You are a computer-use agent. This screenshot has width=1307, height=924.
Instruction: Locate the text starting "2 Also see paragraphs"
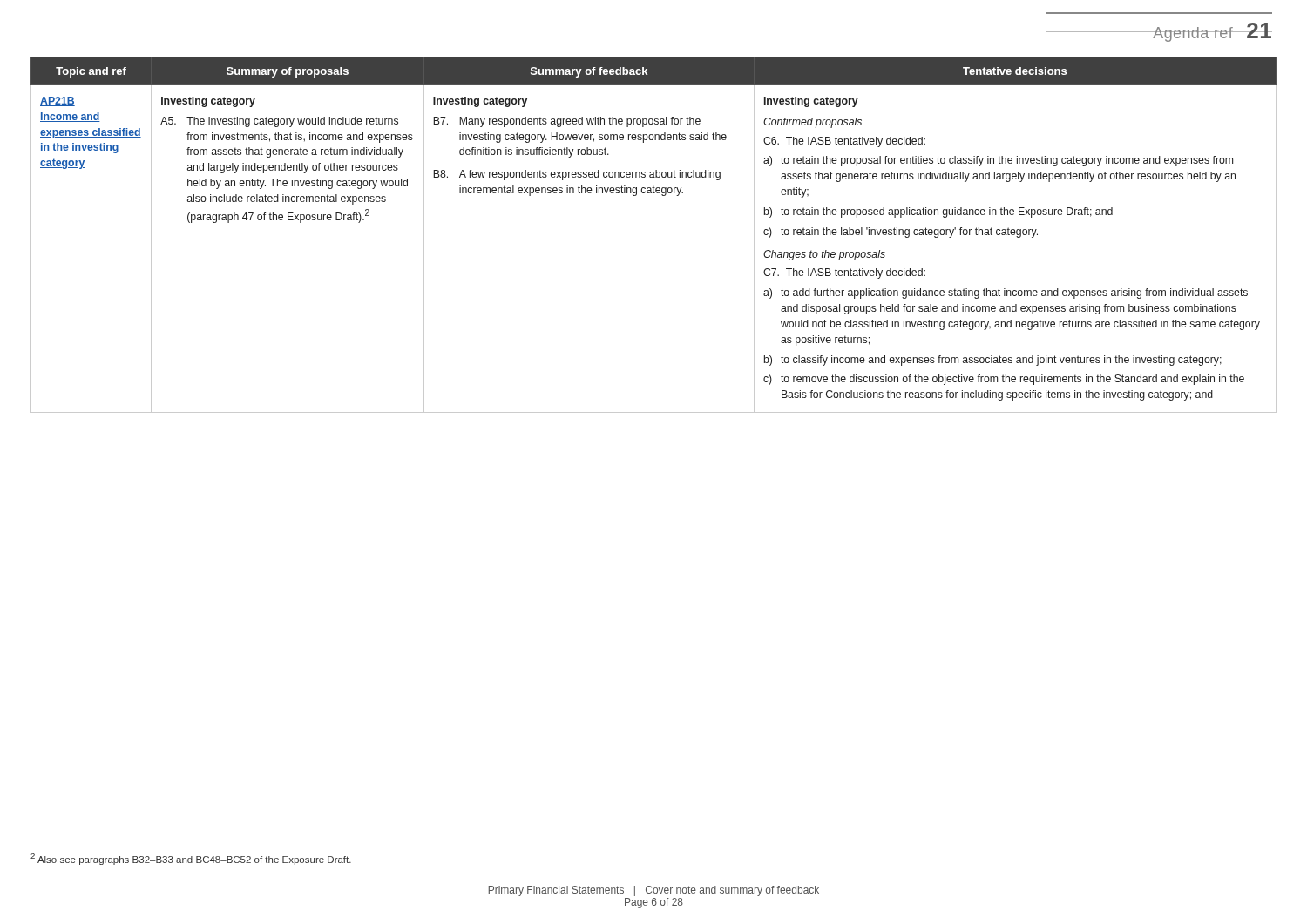(191, 858)
